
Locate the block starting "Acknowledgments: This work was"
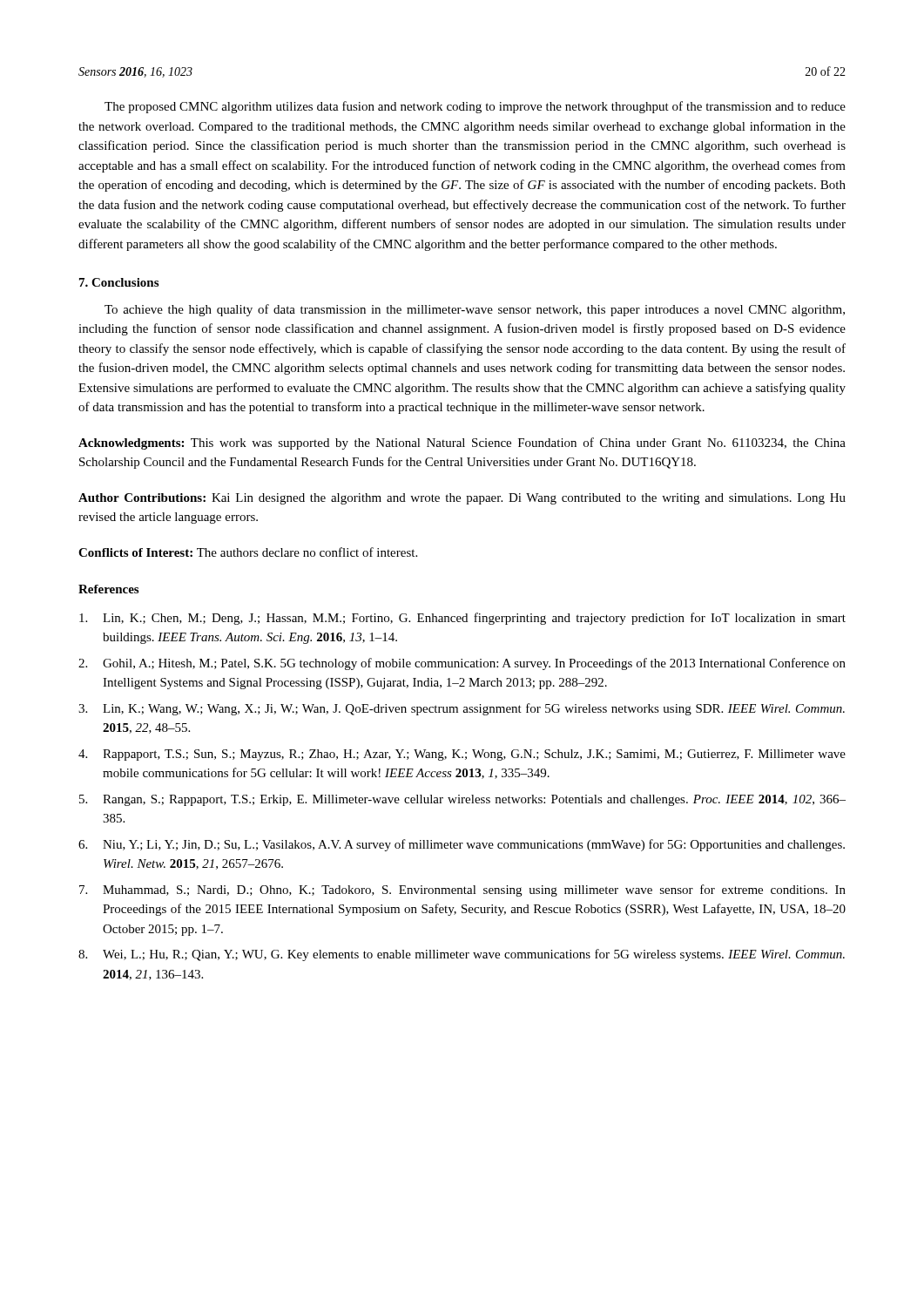[462, 452]
